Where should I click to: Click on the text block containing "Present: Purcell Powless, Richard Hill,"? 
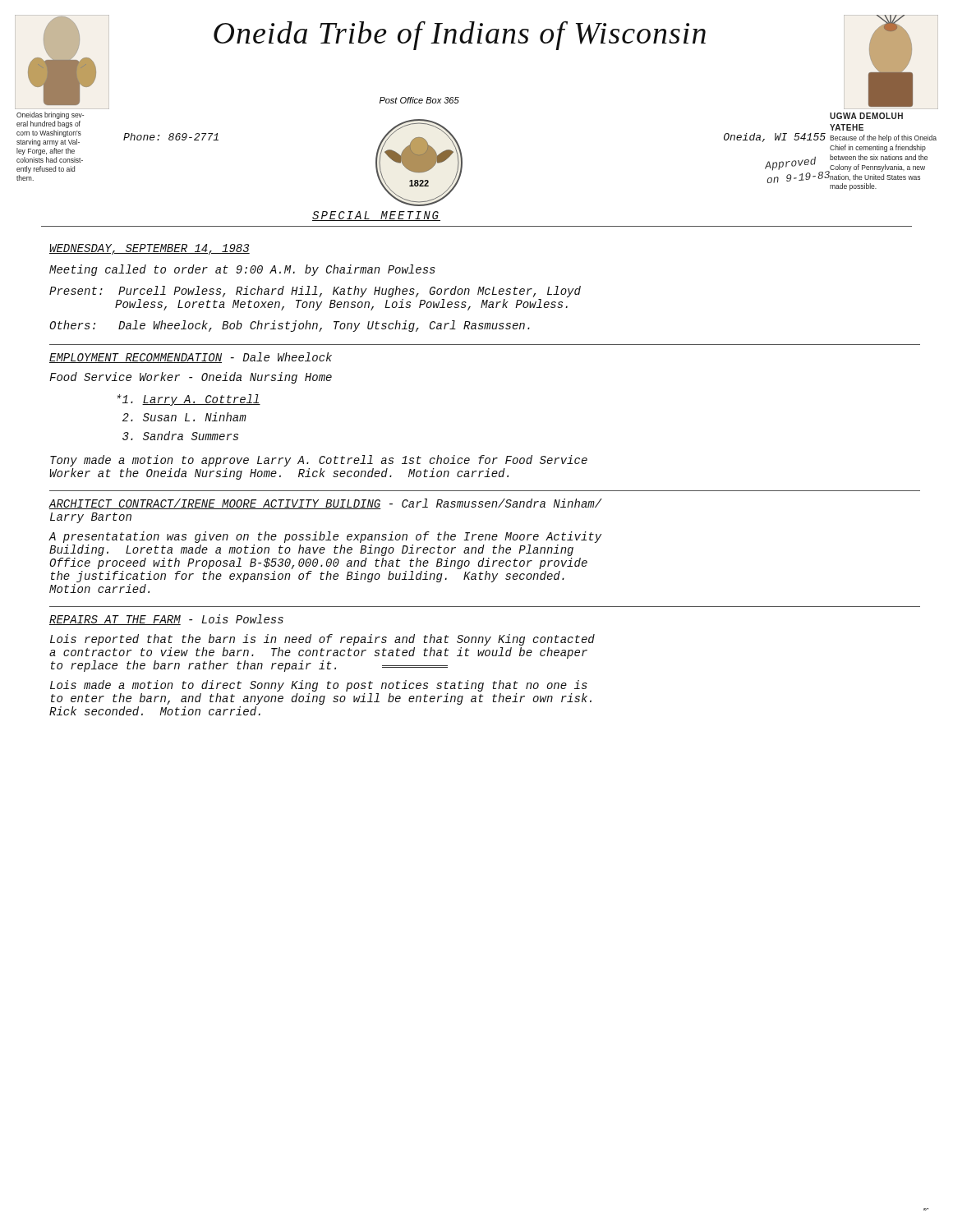pyautogui.click(x=315, y=298)
